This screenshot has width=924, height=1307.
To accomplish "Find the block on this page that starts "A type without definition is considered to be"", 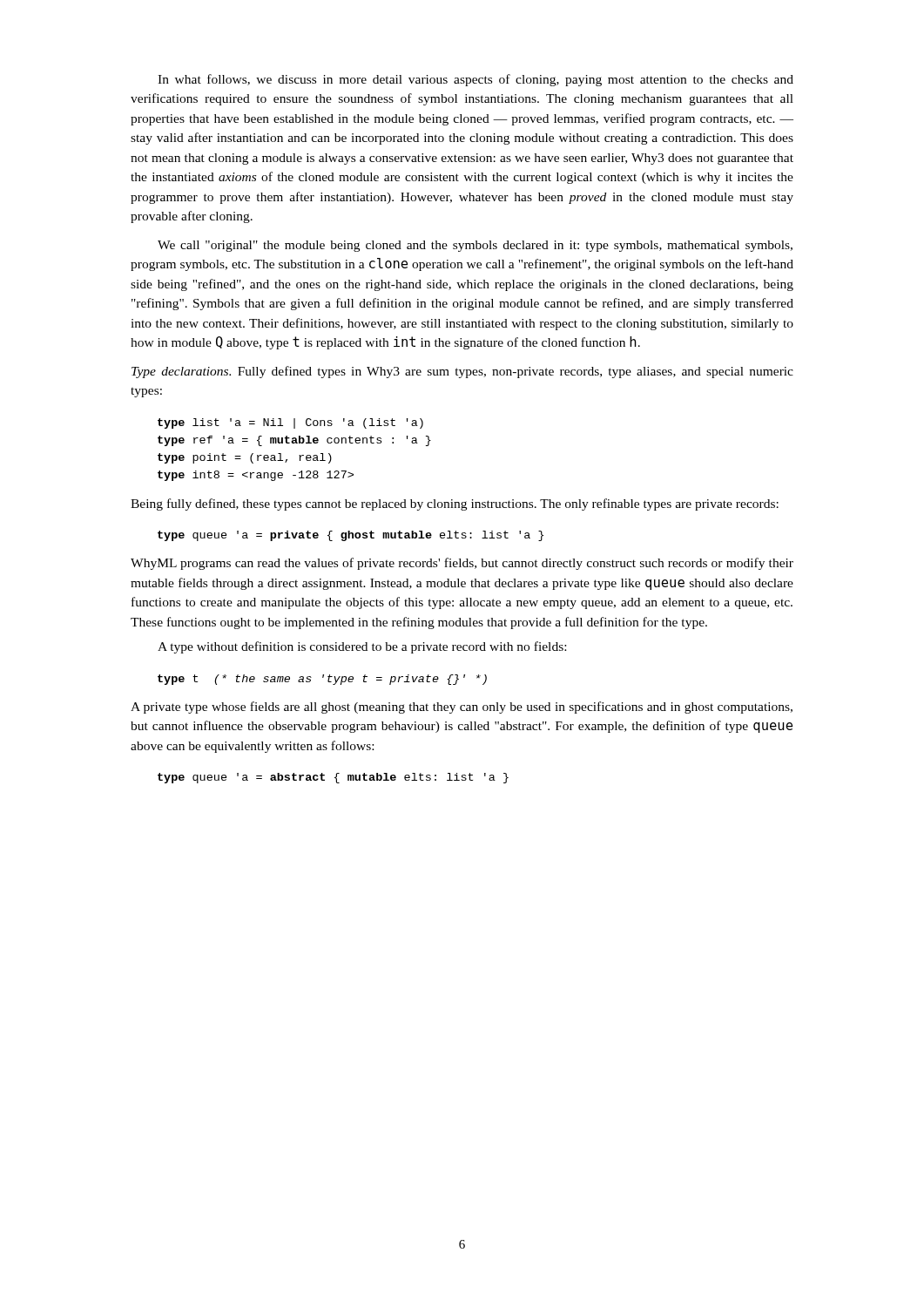I will click(x=462, y=647).
